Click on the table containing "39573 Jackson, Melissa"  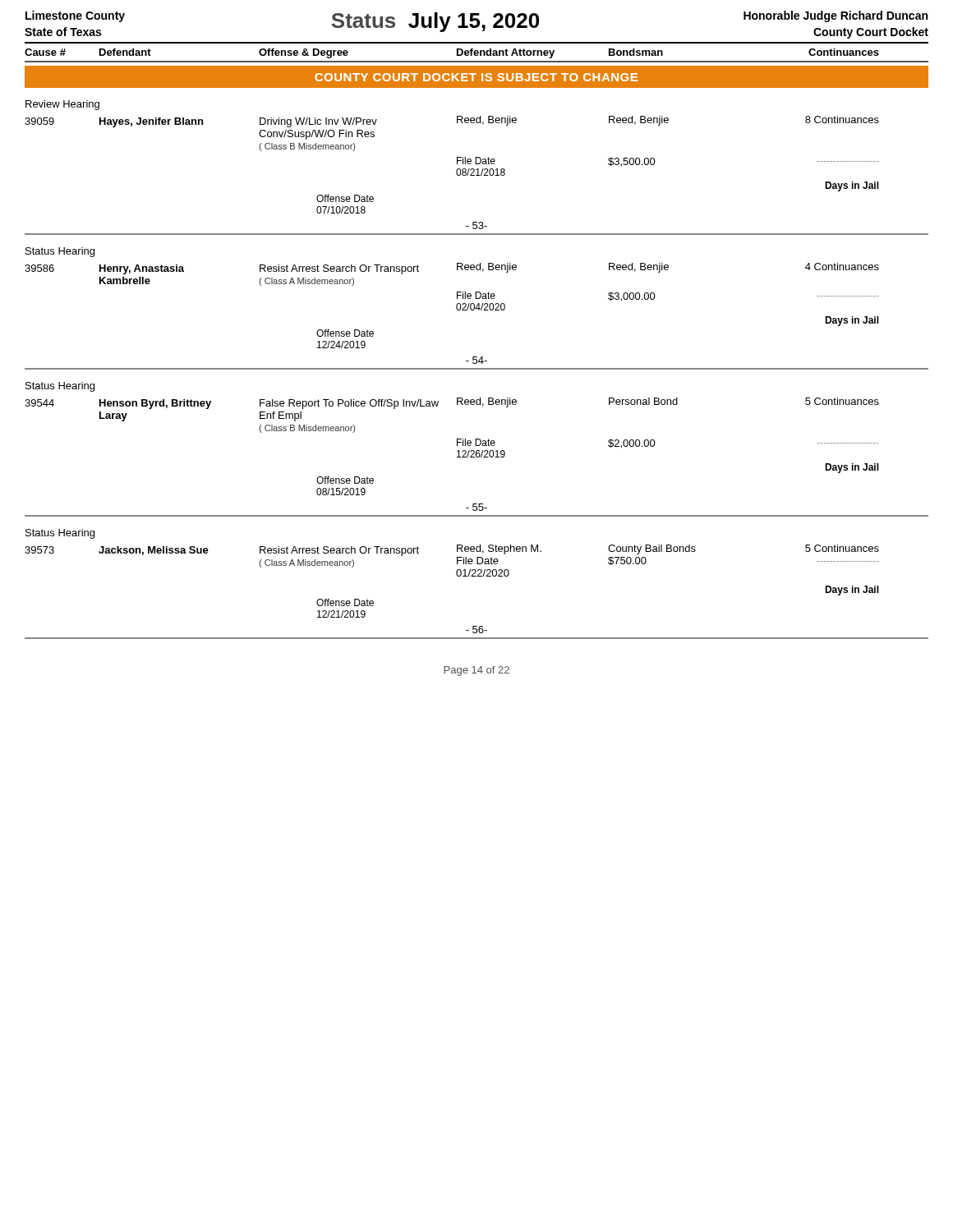[476, 580]
